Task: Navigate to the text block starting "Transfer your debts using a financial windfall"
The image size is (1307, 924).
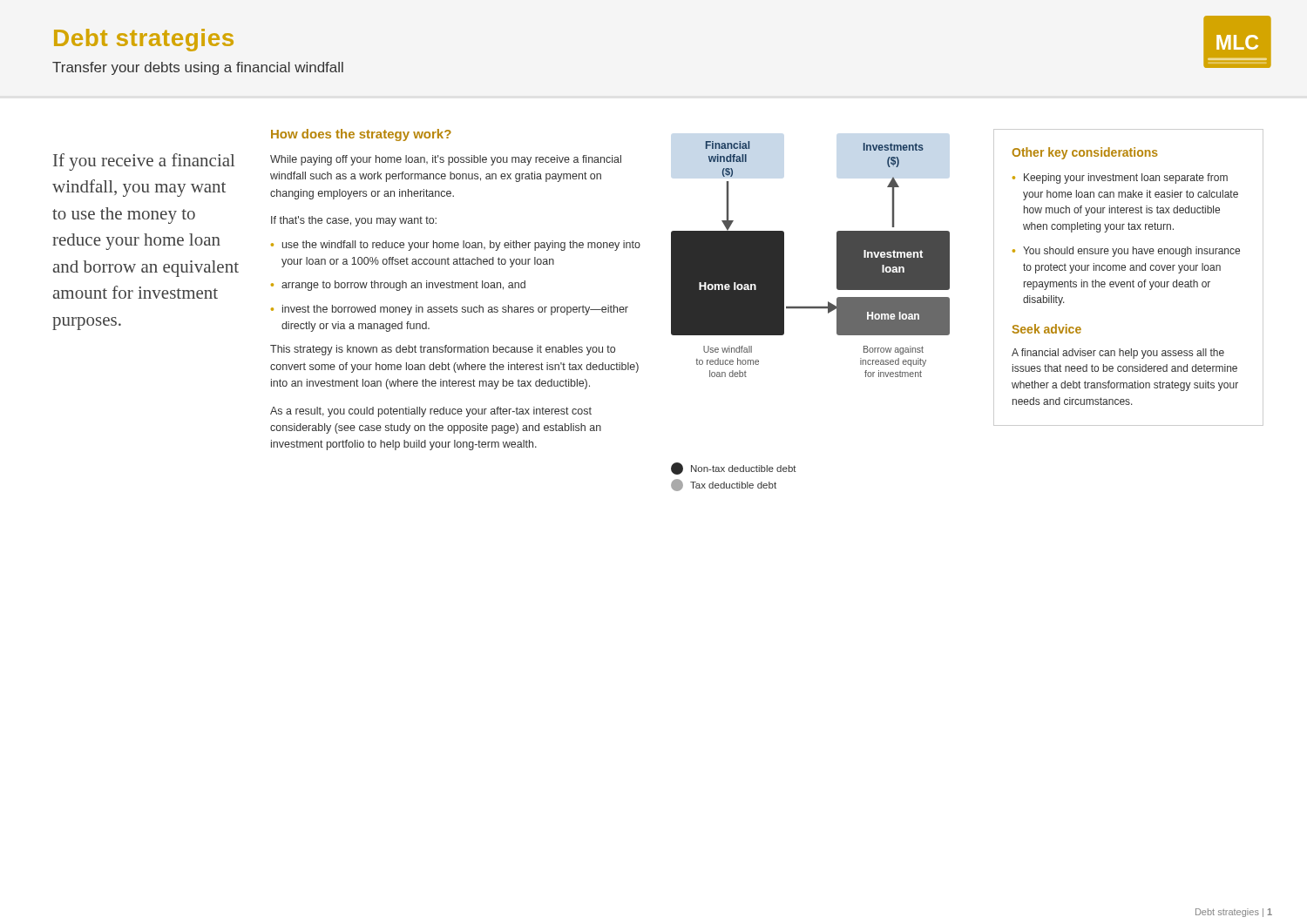Action: tap(198, 67)
